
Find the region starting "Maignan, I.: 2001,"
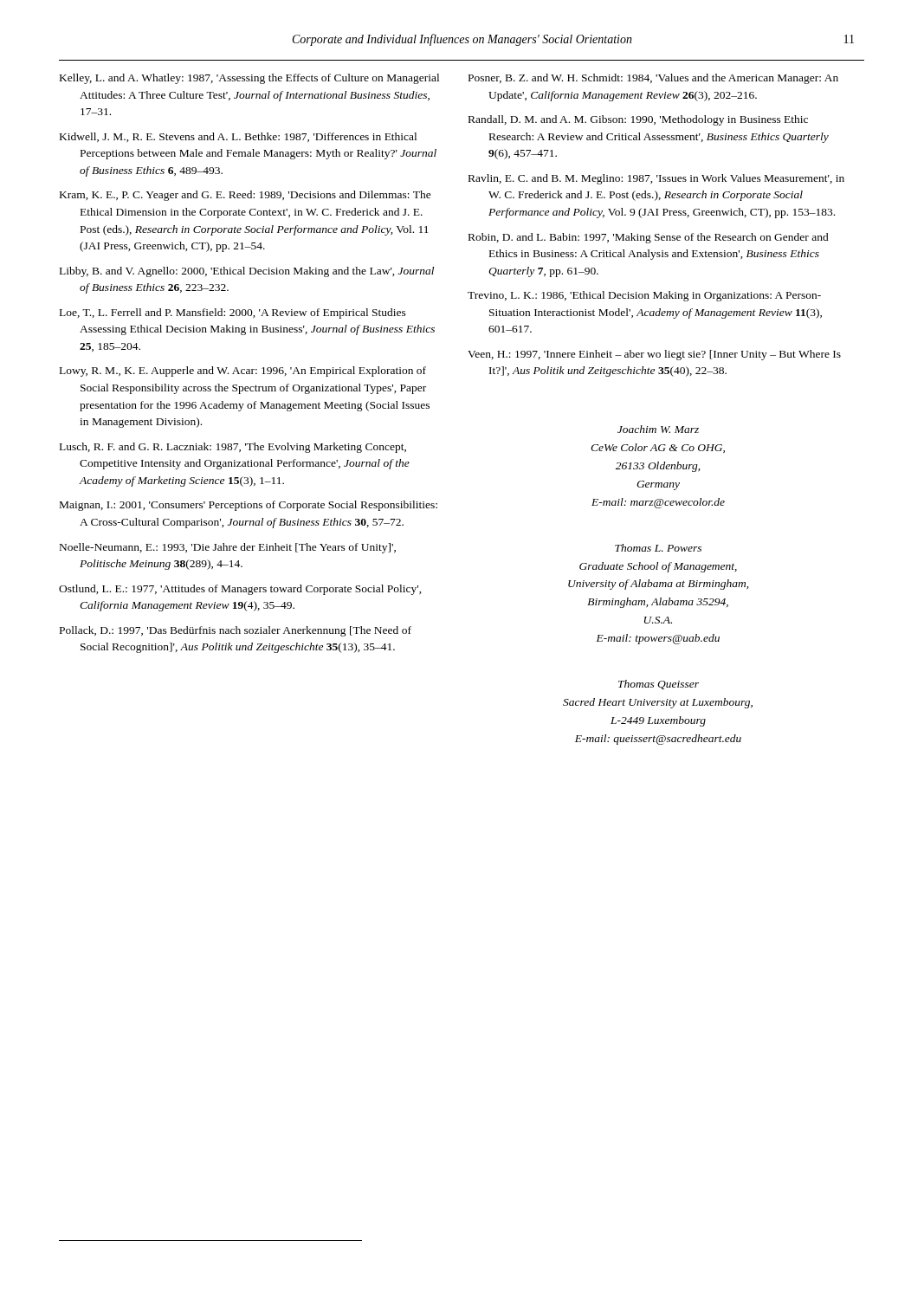(249, 513)
